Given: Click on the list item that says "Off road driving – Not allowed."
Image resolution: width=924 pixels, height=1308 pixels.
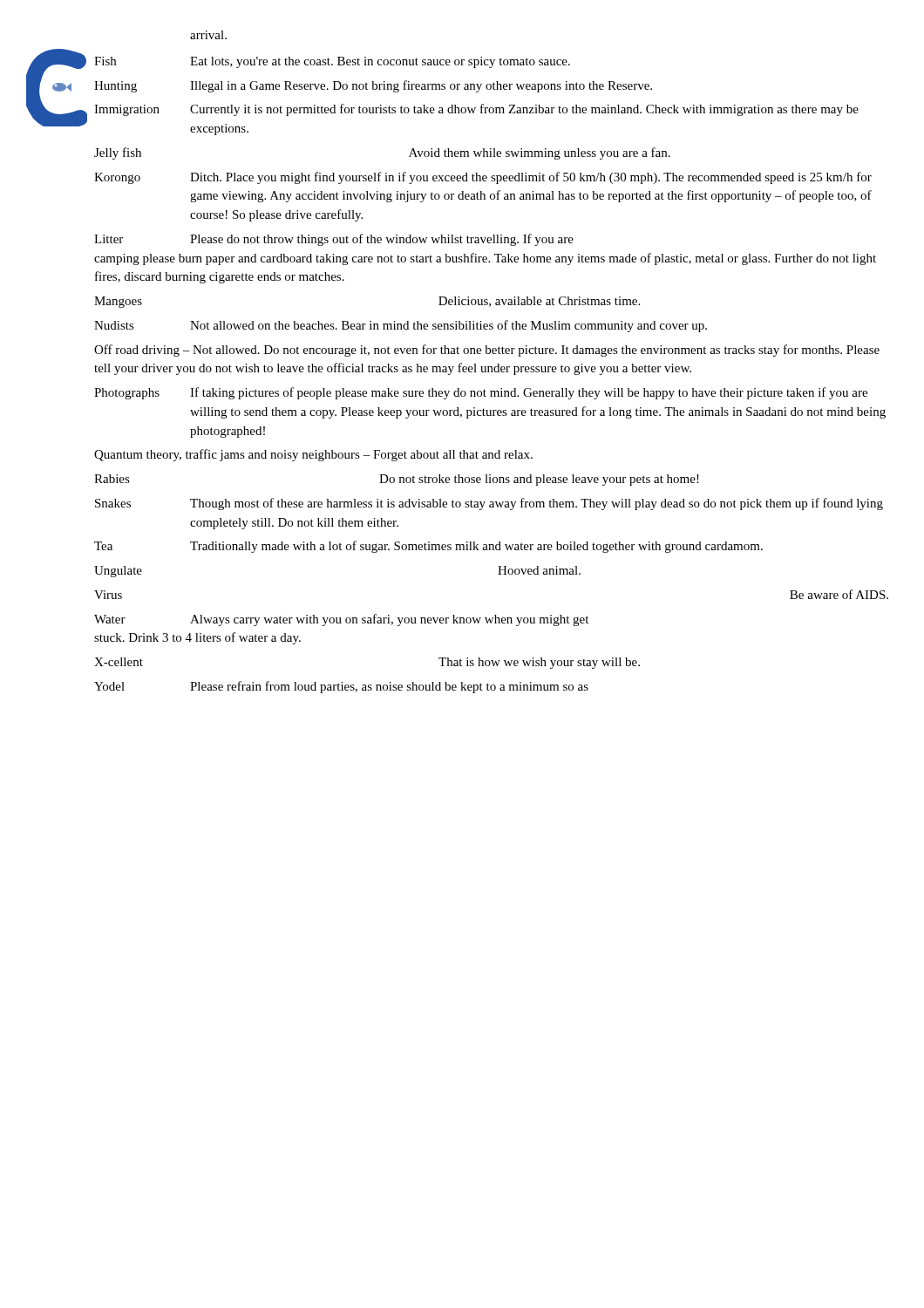Looking at the screenshot, I should (x=487, y=359).
